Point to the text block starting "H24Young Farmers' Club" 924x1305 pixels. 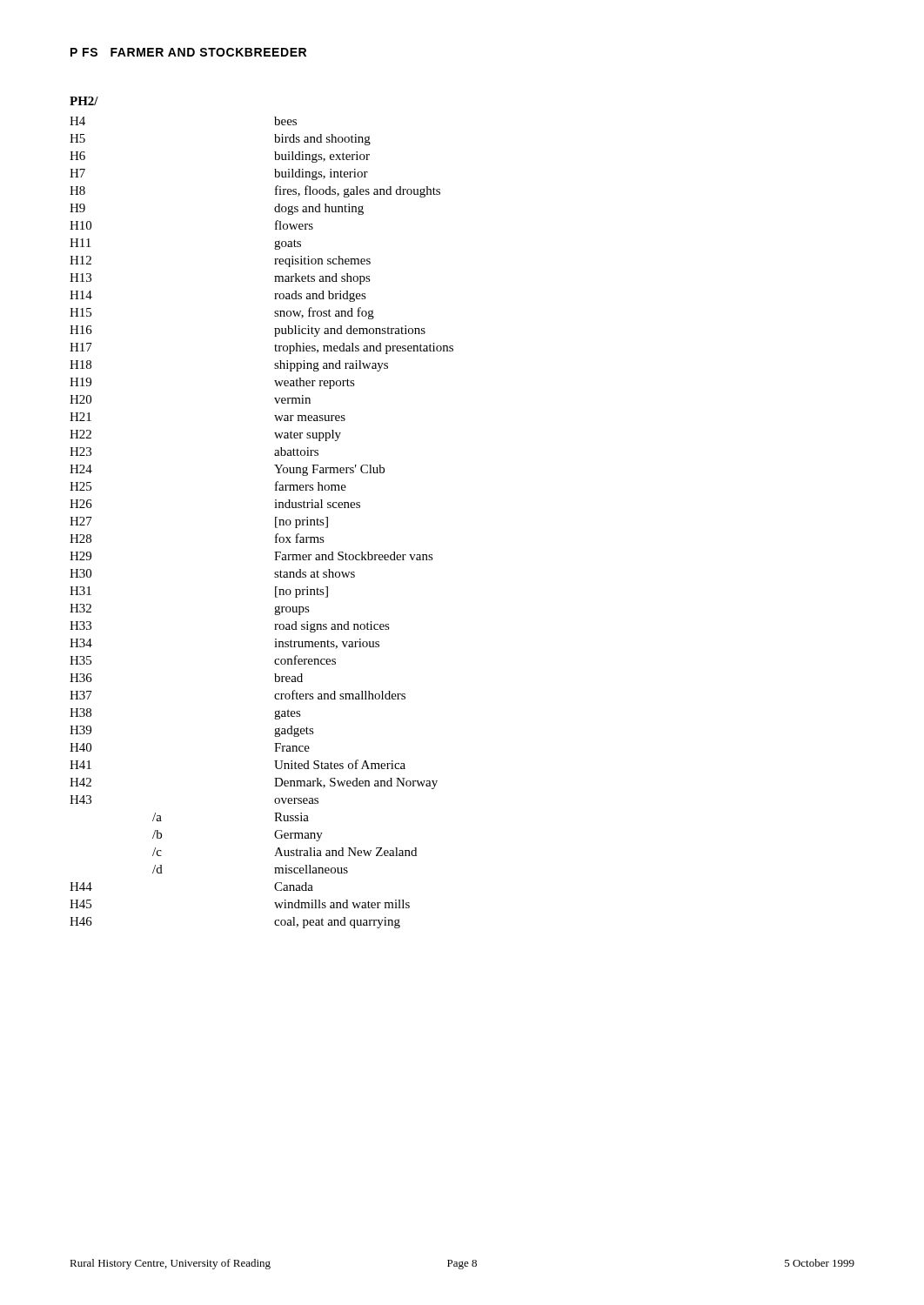coord(81,471)
